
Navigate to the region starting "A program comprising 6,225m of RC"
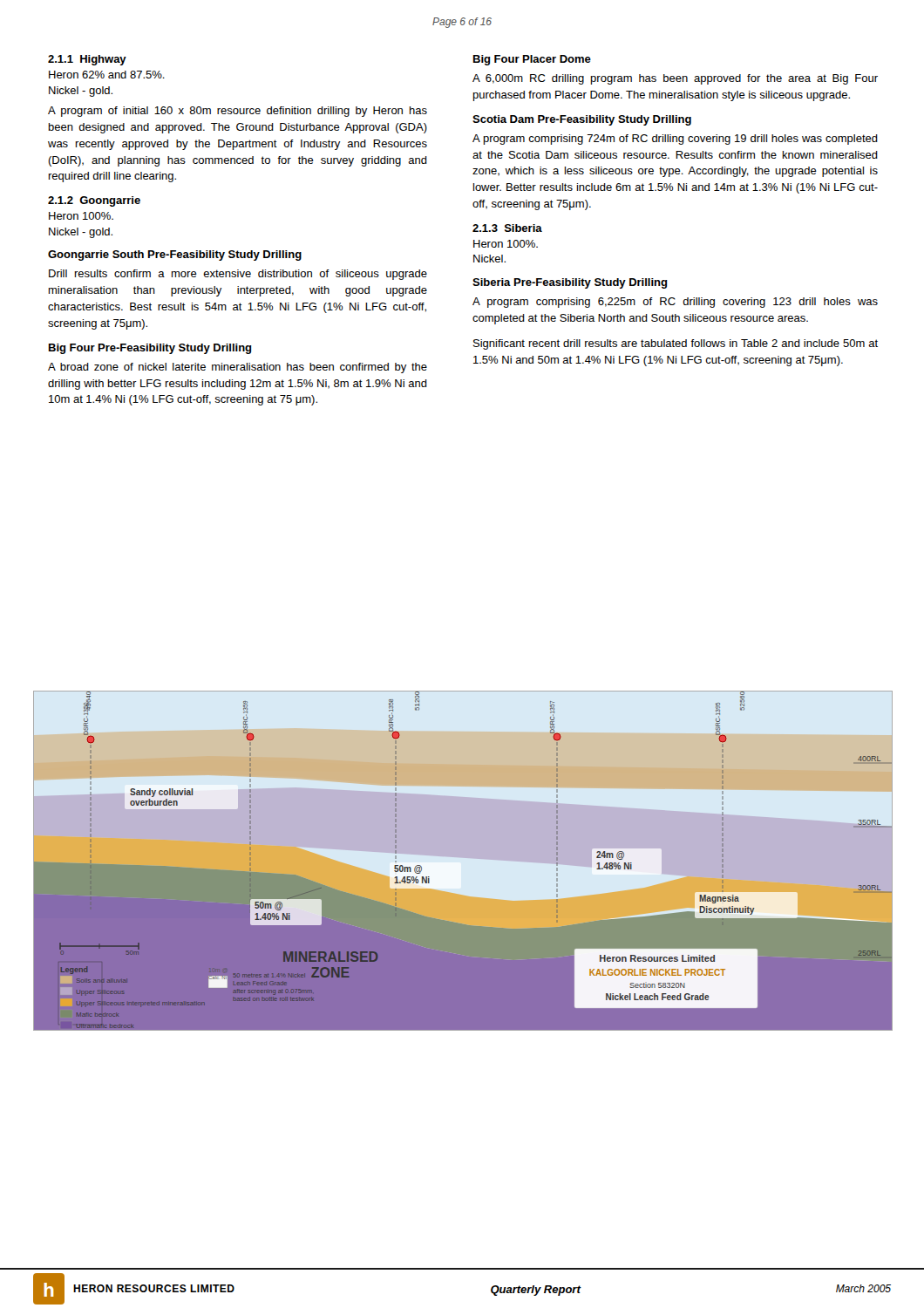675,310
